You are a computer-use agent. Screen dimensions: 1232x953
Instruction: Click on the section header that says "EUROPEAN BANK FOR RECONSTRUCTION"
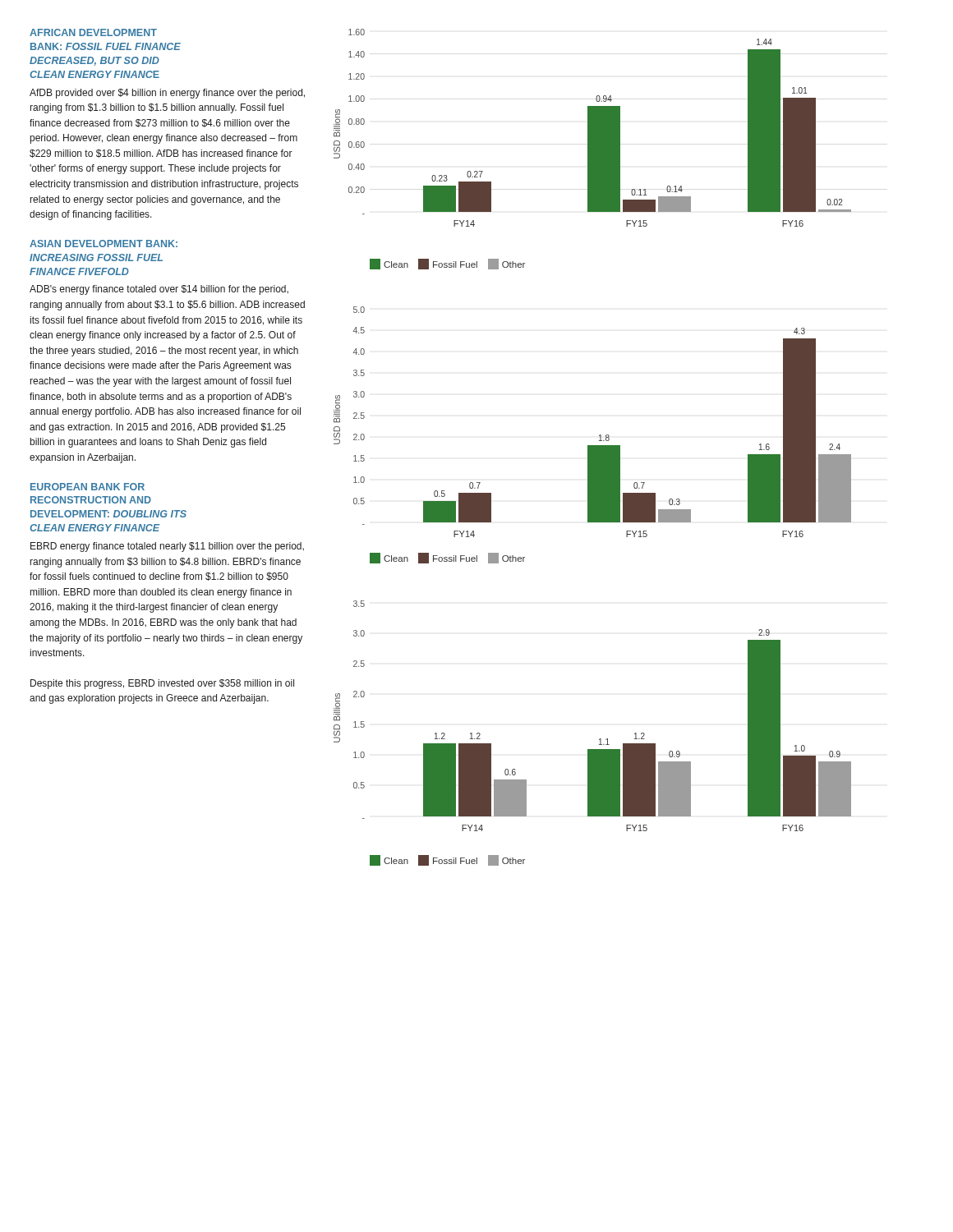point(108,508)
